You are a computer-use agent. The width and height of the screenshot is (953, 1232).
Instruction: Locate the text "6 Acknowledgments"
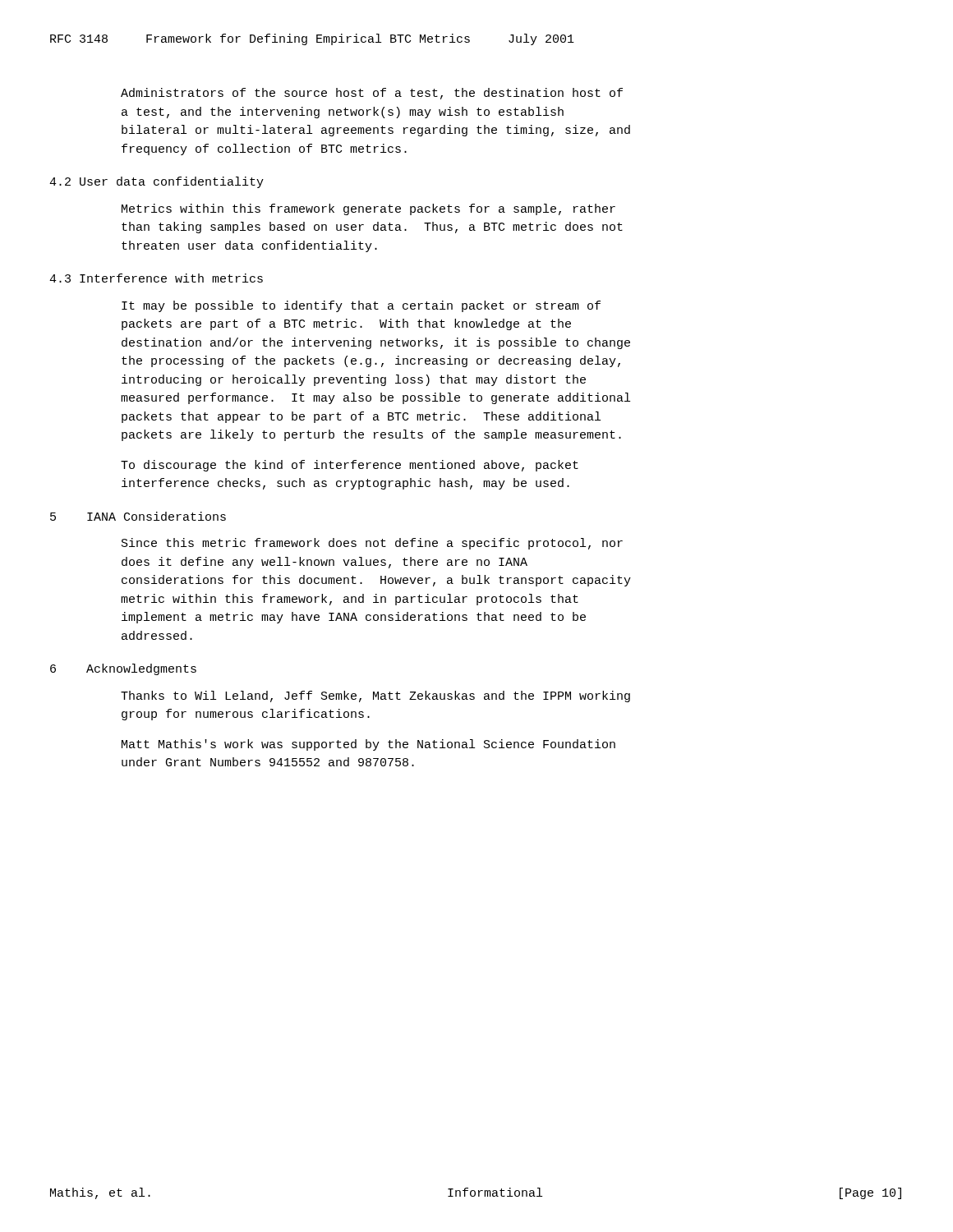tap(123, 670)
